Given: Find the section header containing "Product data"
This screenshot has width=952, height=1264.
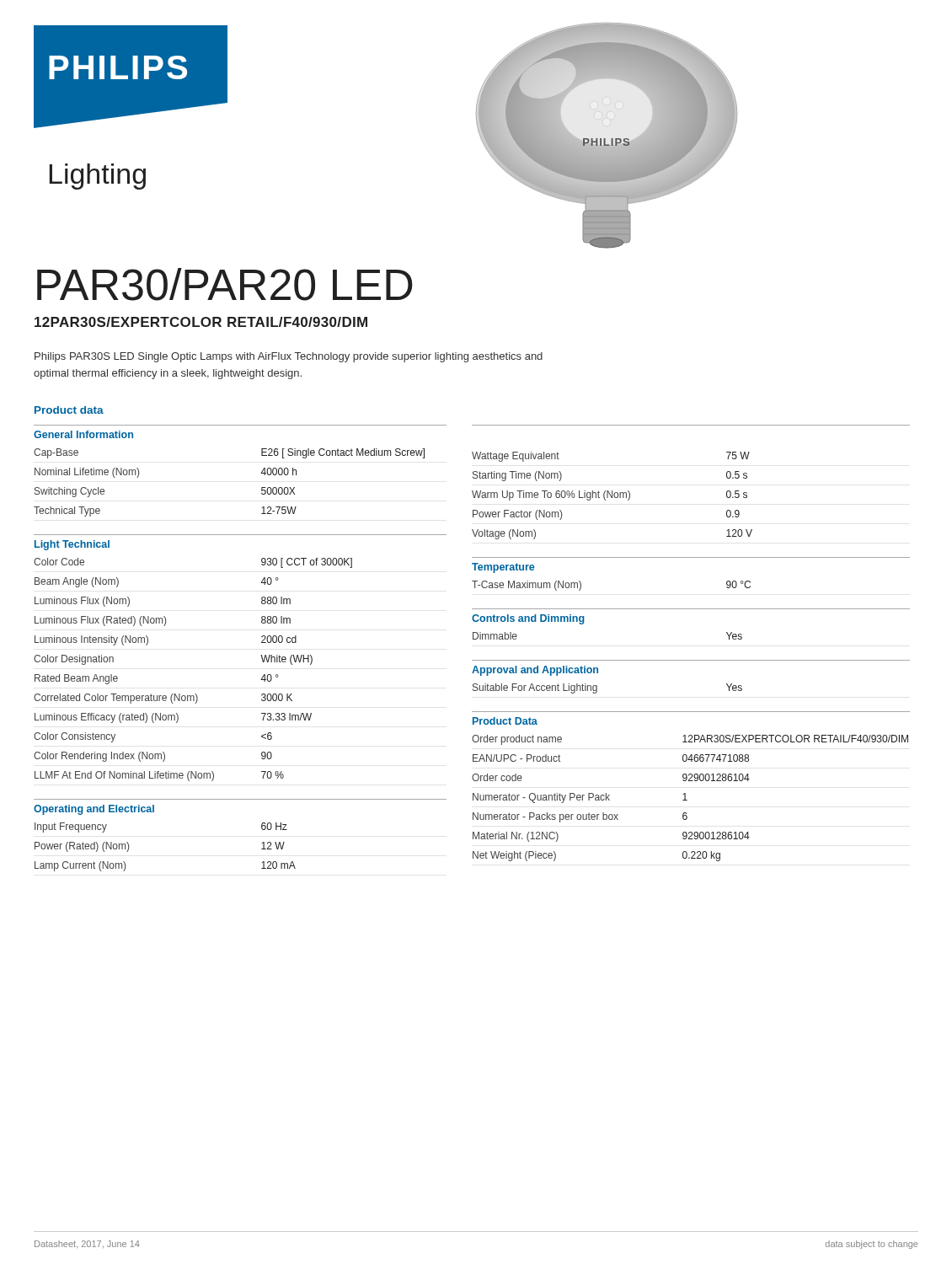Looking at the screenshot, I should [x=68, y=410].
